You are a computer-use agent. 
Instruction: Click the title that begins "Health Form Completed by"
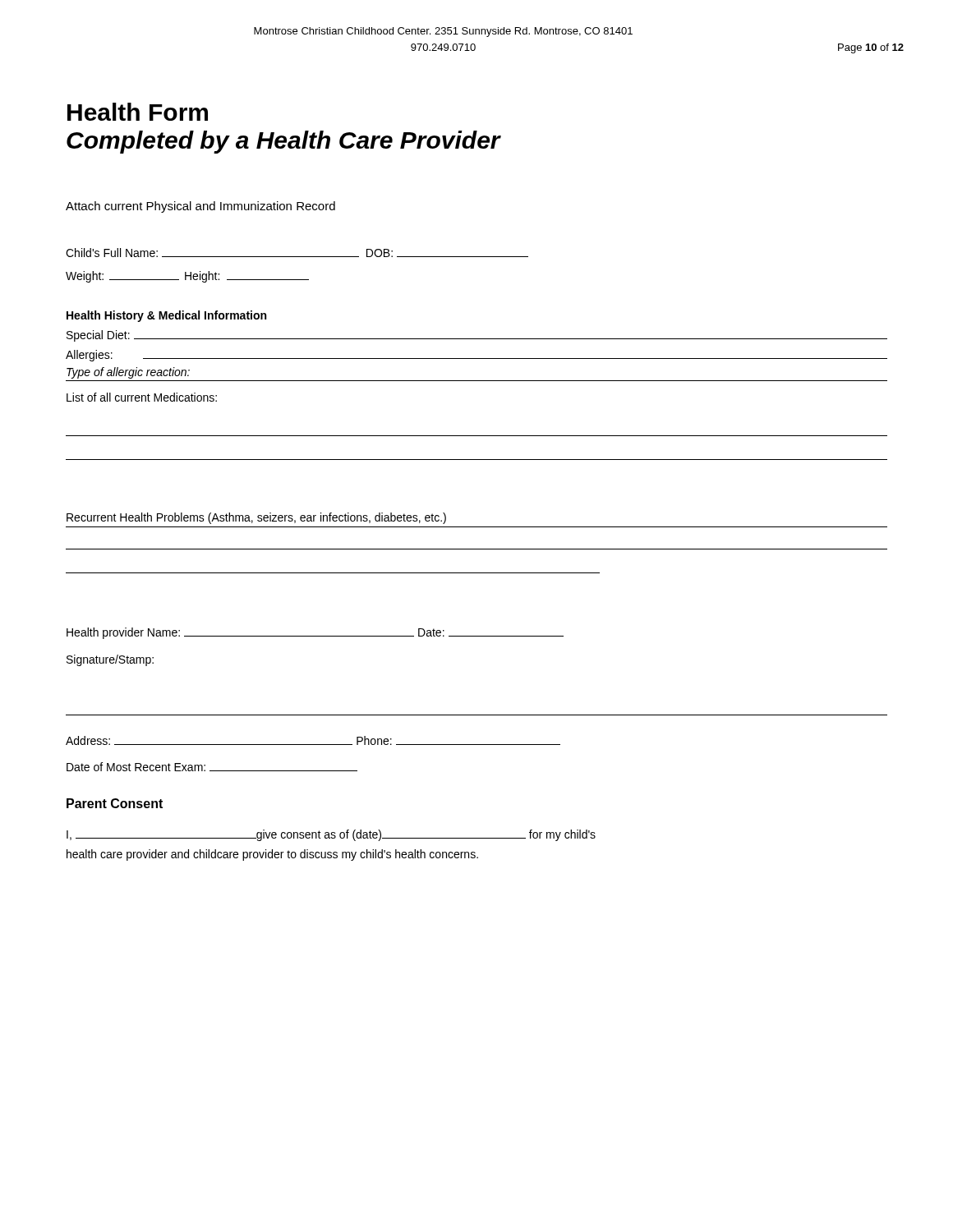(283, 126)
